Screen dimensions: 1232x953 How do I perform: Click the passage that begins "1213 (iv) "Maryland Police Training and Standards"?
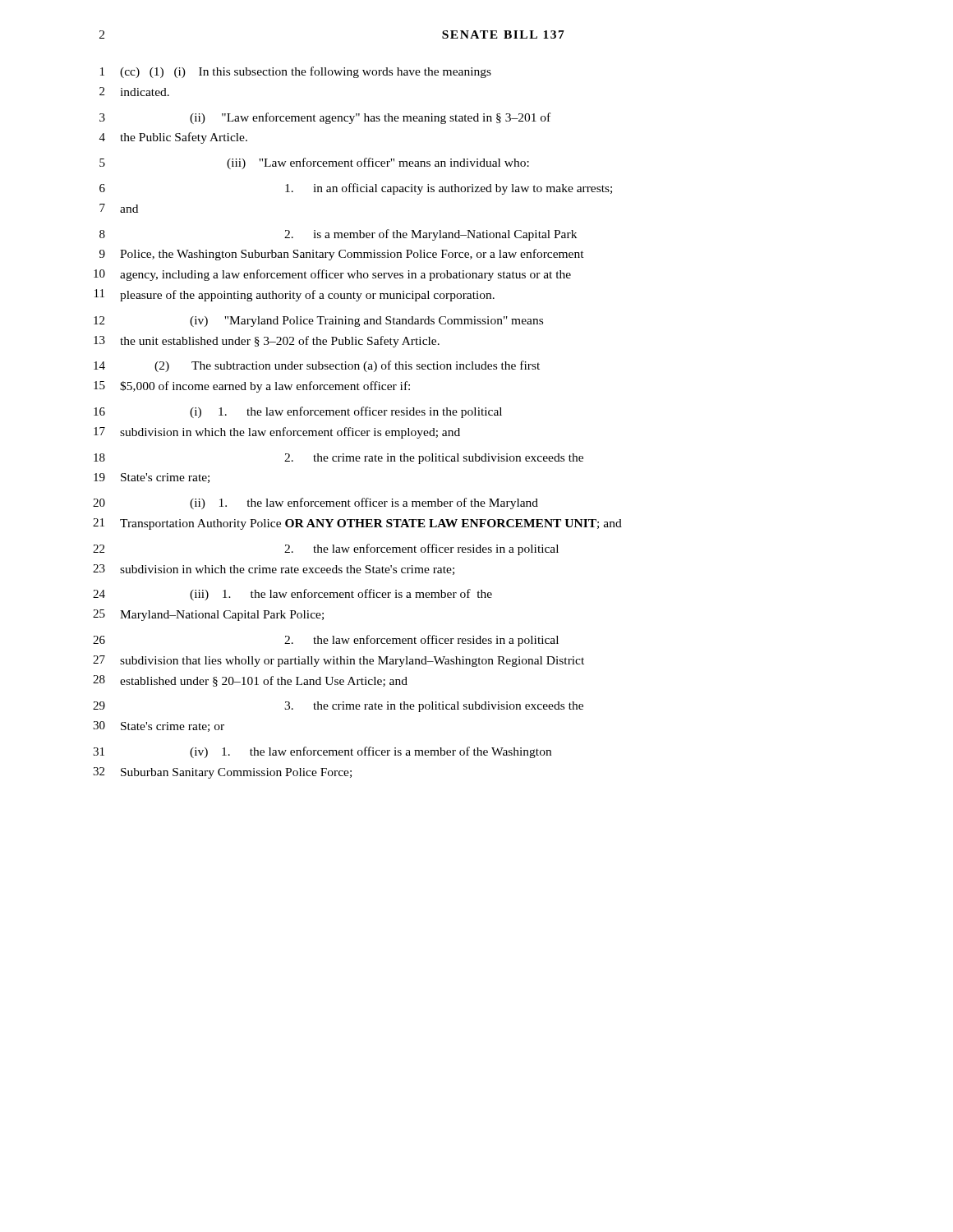click(476, 331)
